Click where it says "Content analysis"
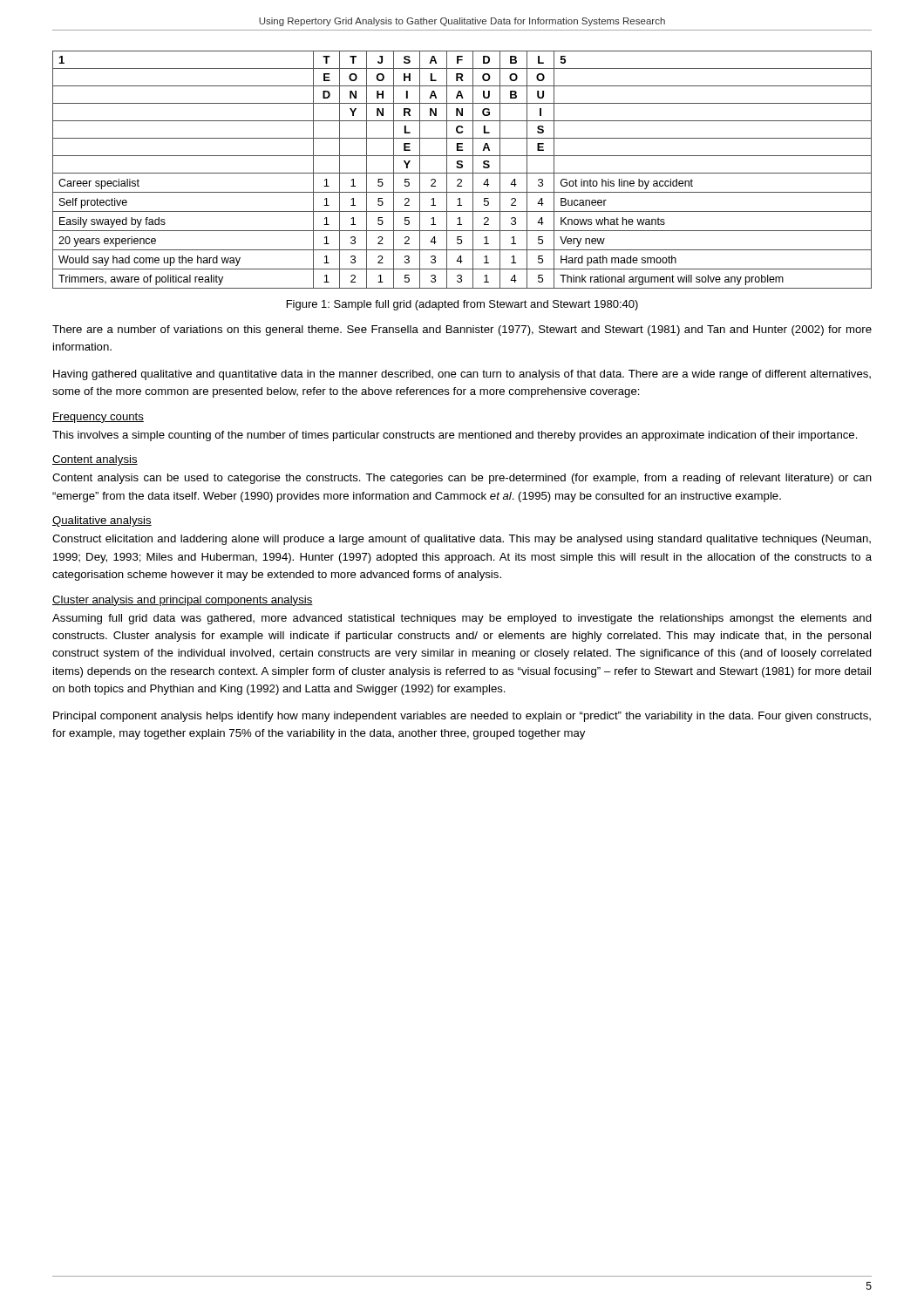The height and width of the screenshot is (1308, 924). pos(95,459)
